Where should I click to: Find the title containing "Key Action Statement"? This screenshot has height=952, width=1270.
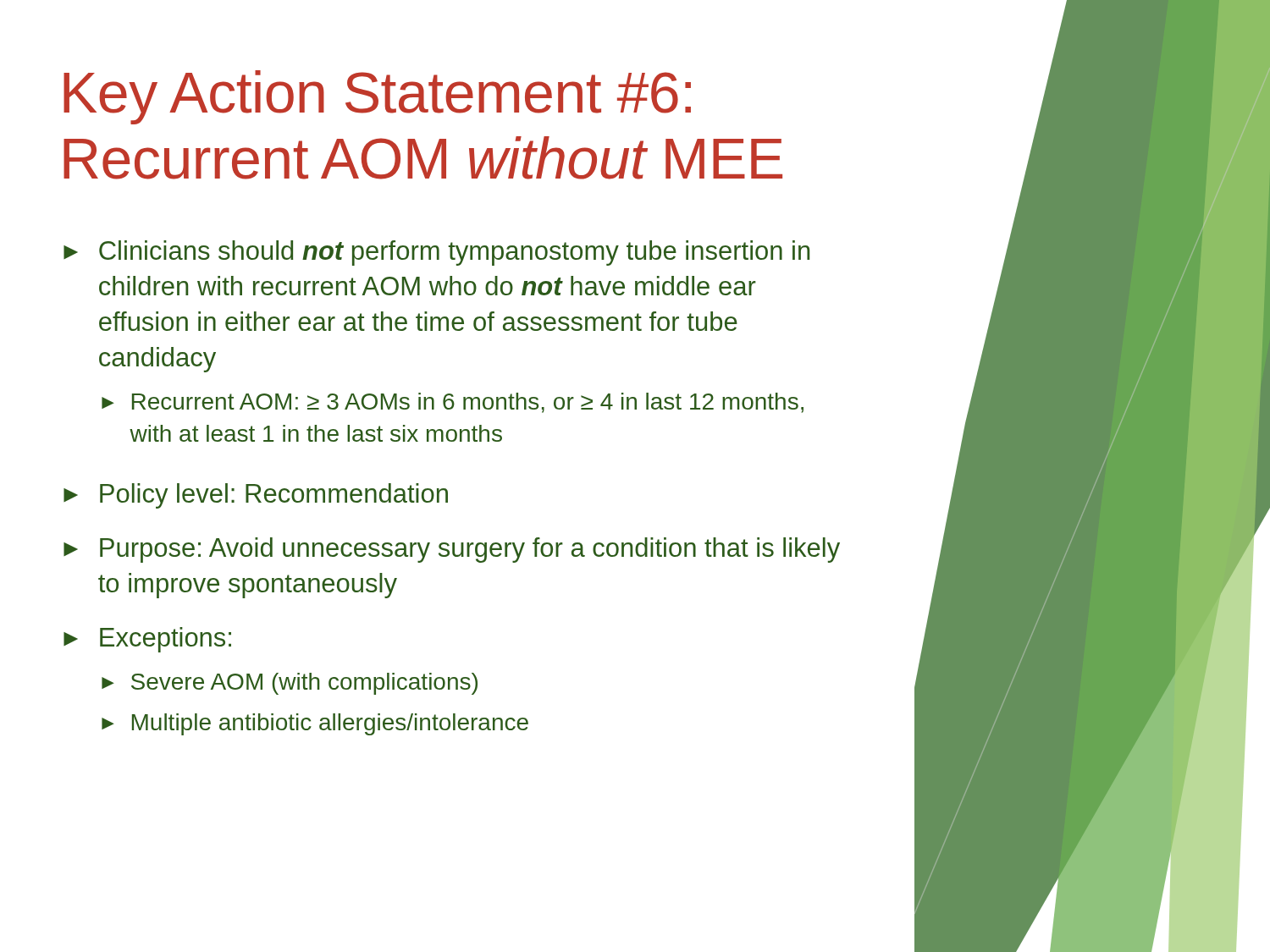pyautogui.click(x=453, y=125)
